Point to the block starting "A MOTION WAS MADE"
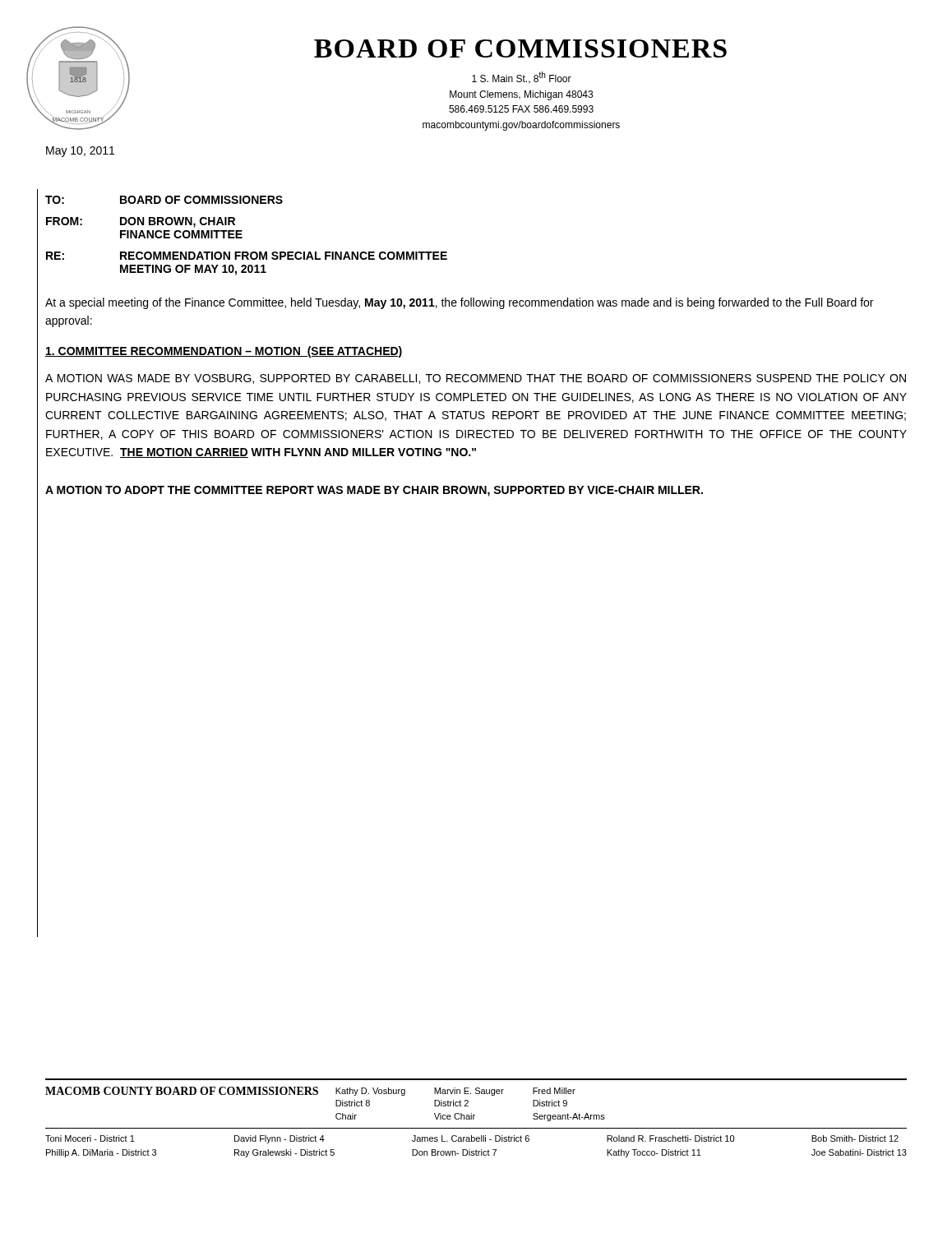The width and height of the screenshot is (952, 1233). pyautogui.click(x=476, y=415)
